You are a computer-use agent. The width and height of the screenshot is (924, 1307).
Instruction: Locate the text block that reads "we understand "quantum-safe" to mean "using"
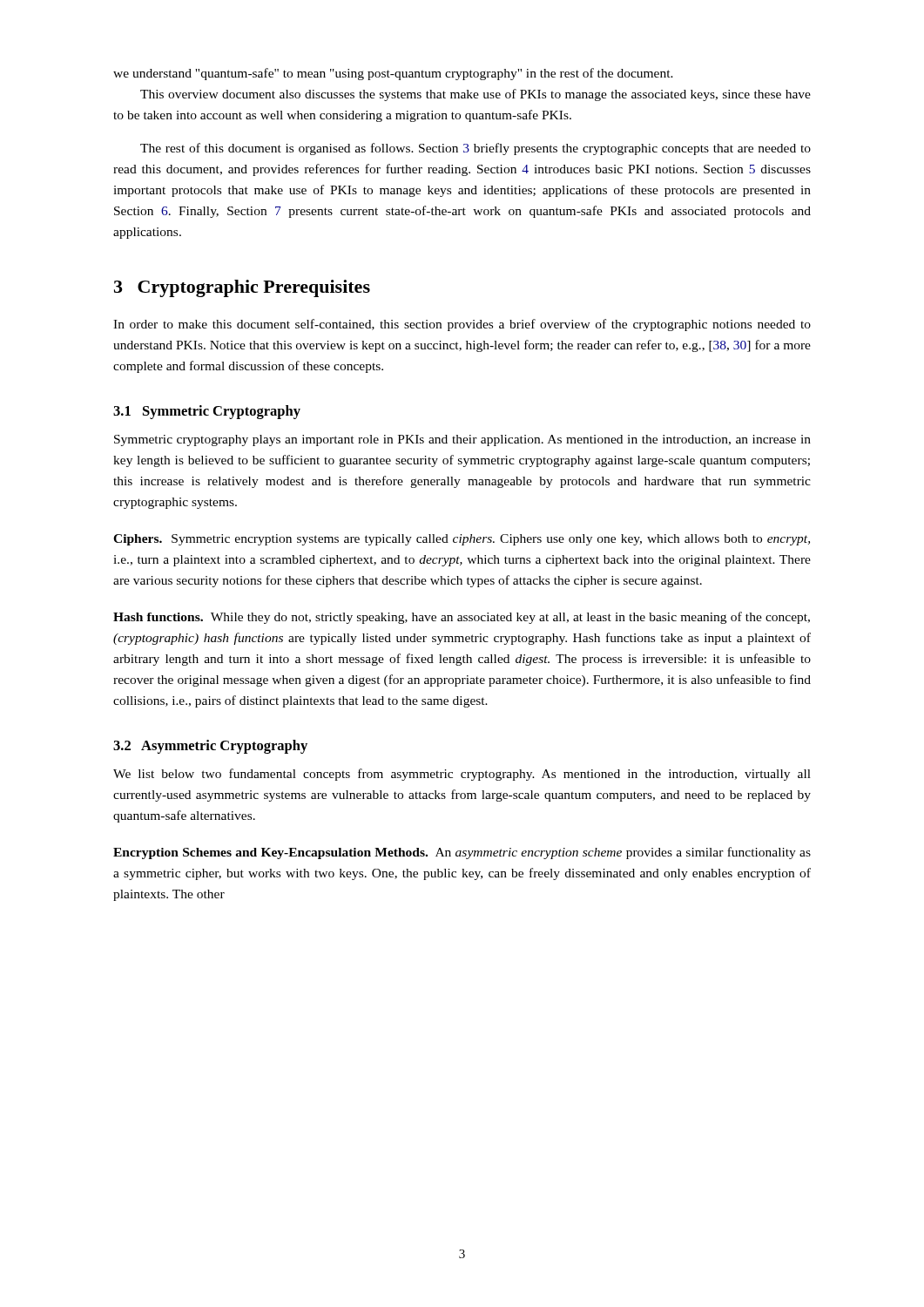tap(462, 73)
